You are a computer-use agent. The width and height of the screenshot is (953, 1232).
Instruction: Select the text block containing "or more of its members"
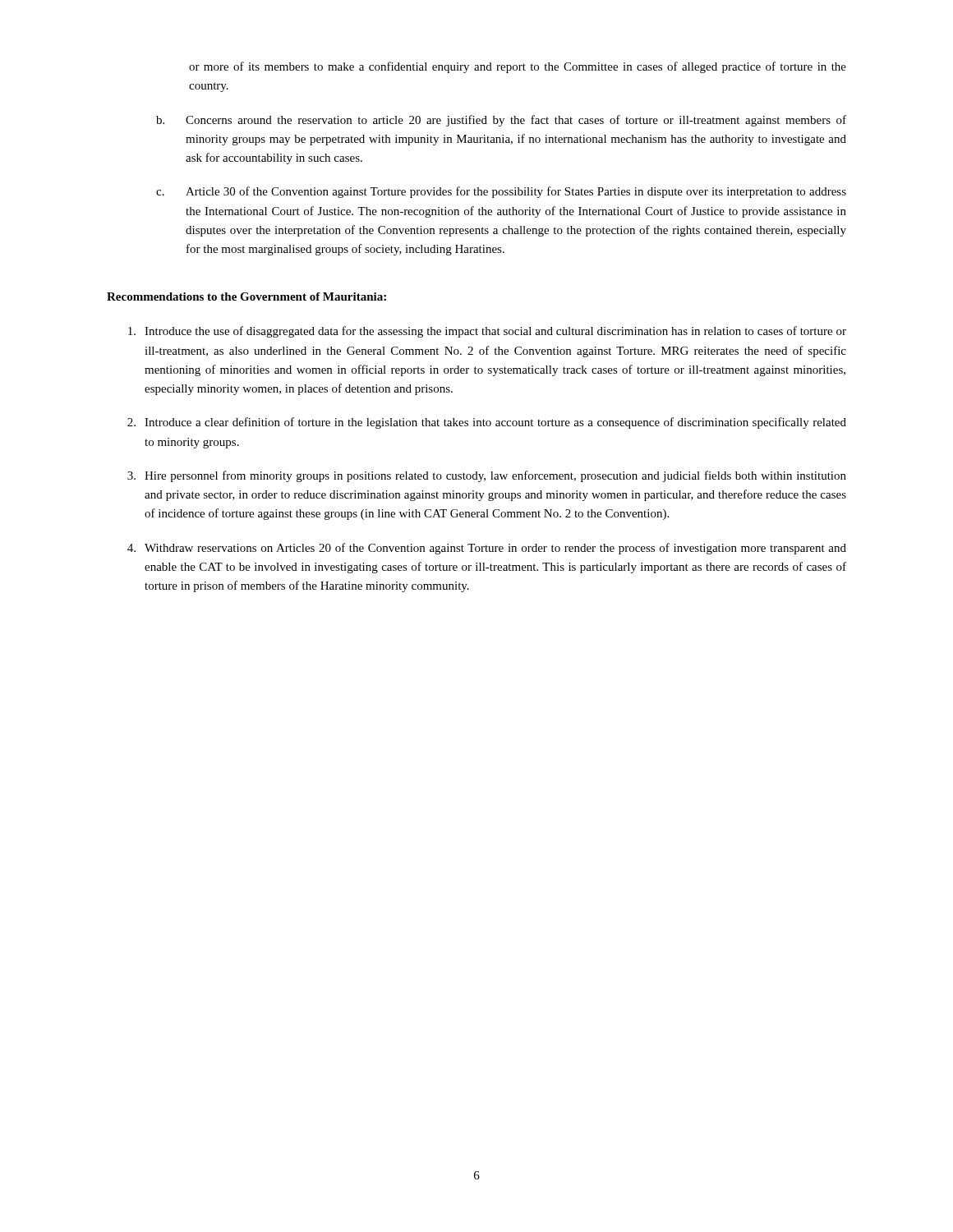tap(518, 76)
